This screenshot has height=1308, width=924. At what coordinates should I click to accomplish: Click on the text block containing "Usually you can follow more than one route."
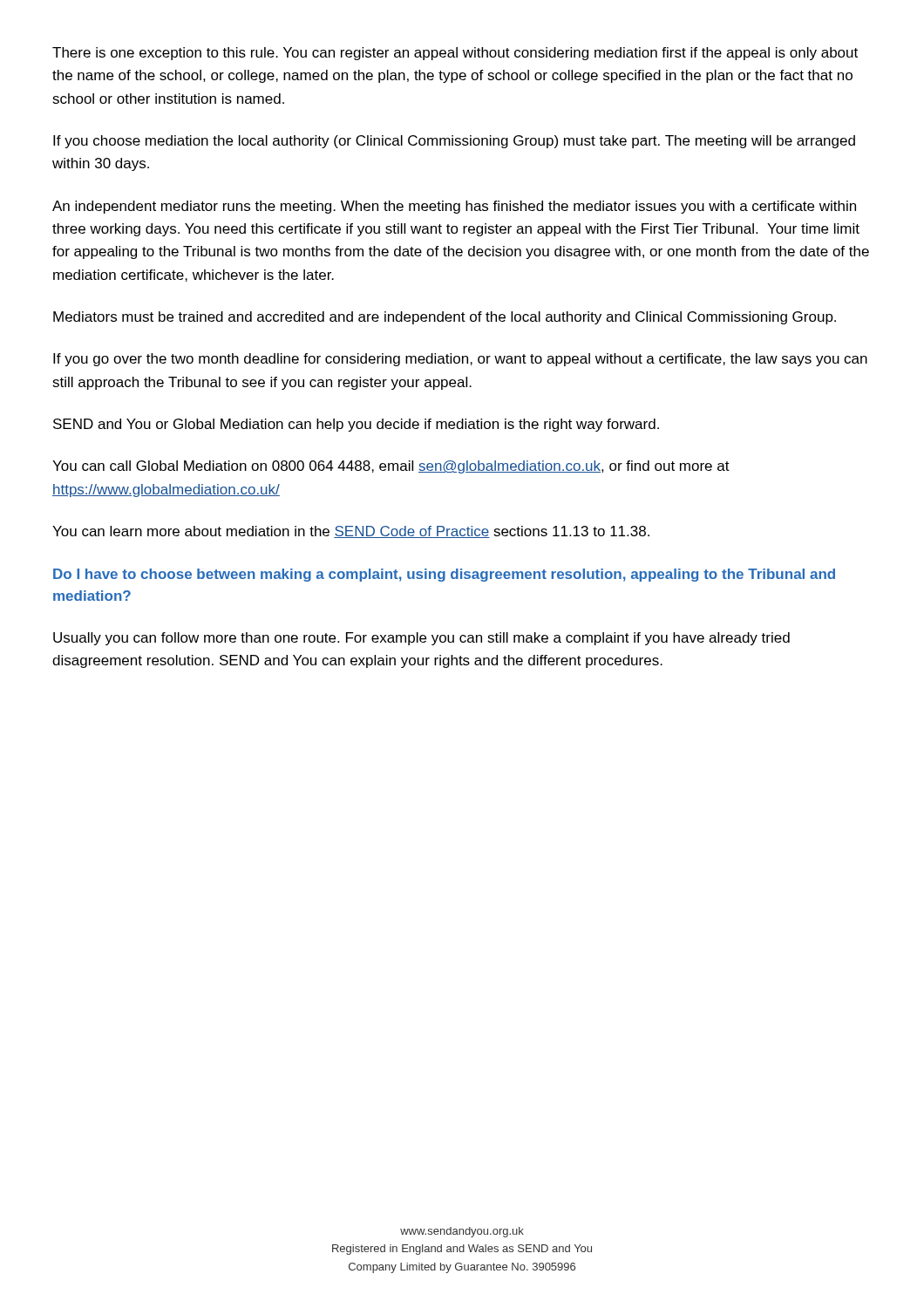point(421,649)
